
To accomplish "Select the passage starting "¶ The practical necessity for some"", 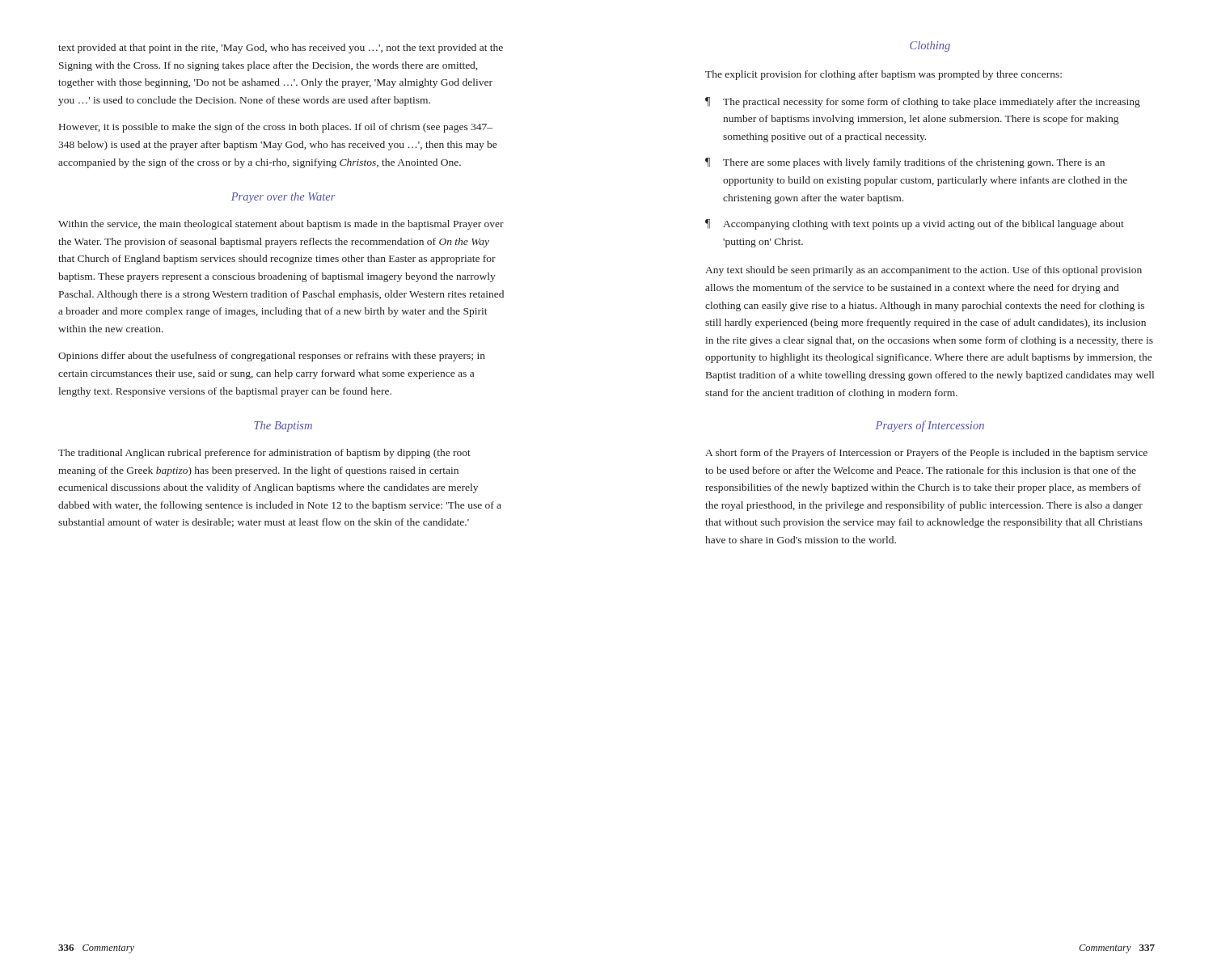I will (x=930, y=119).
